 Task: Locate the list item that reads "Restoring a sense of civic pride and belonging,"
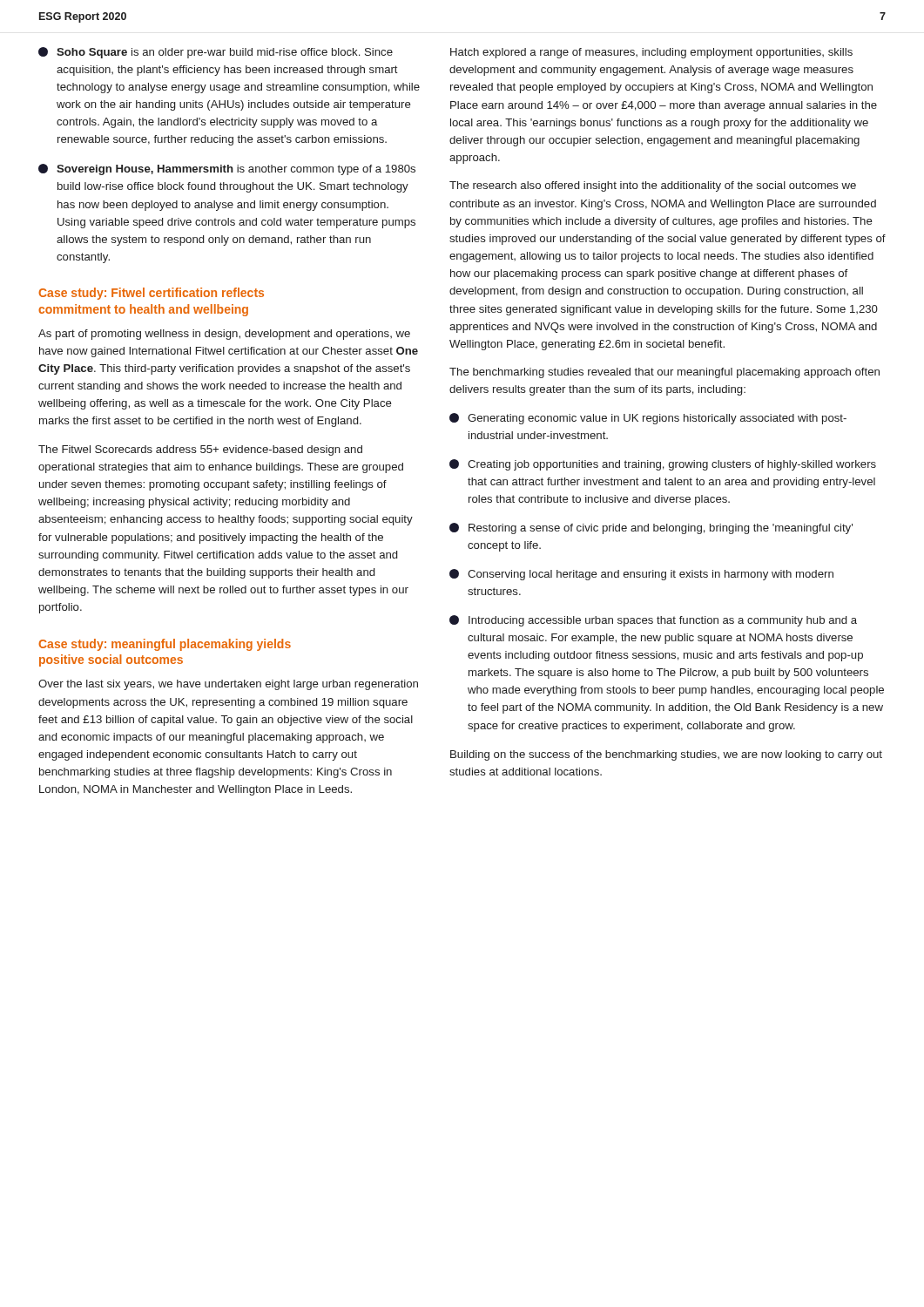tap(667, 537)
